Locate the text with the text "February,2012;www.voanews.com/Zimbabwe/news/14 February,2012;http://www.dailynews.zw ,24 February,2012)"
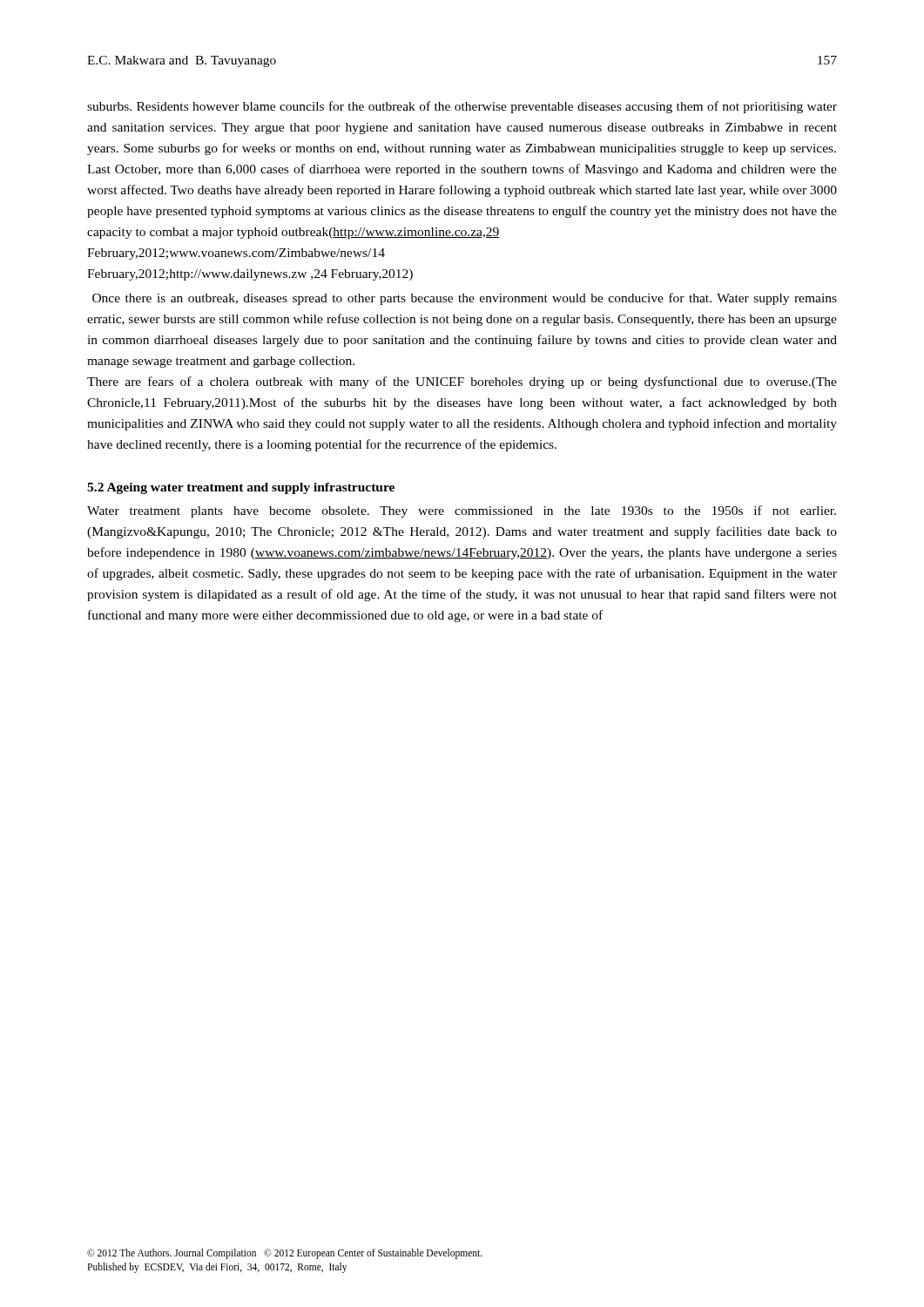The width and height of the screenshot is (924, 1307). click(236, 254)
